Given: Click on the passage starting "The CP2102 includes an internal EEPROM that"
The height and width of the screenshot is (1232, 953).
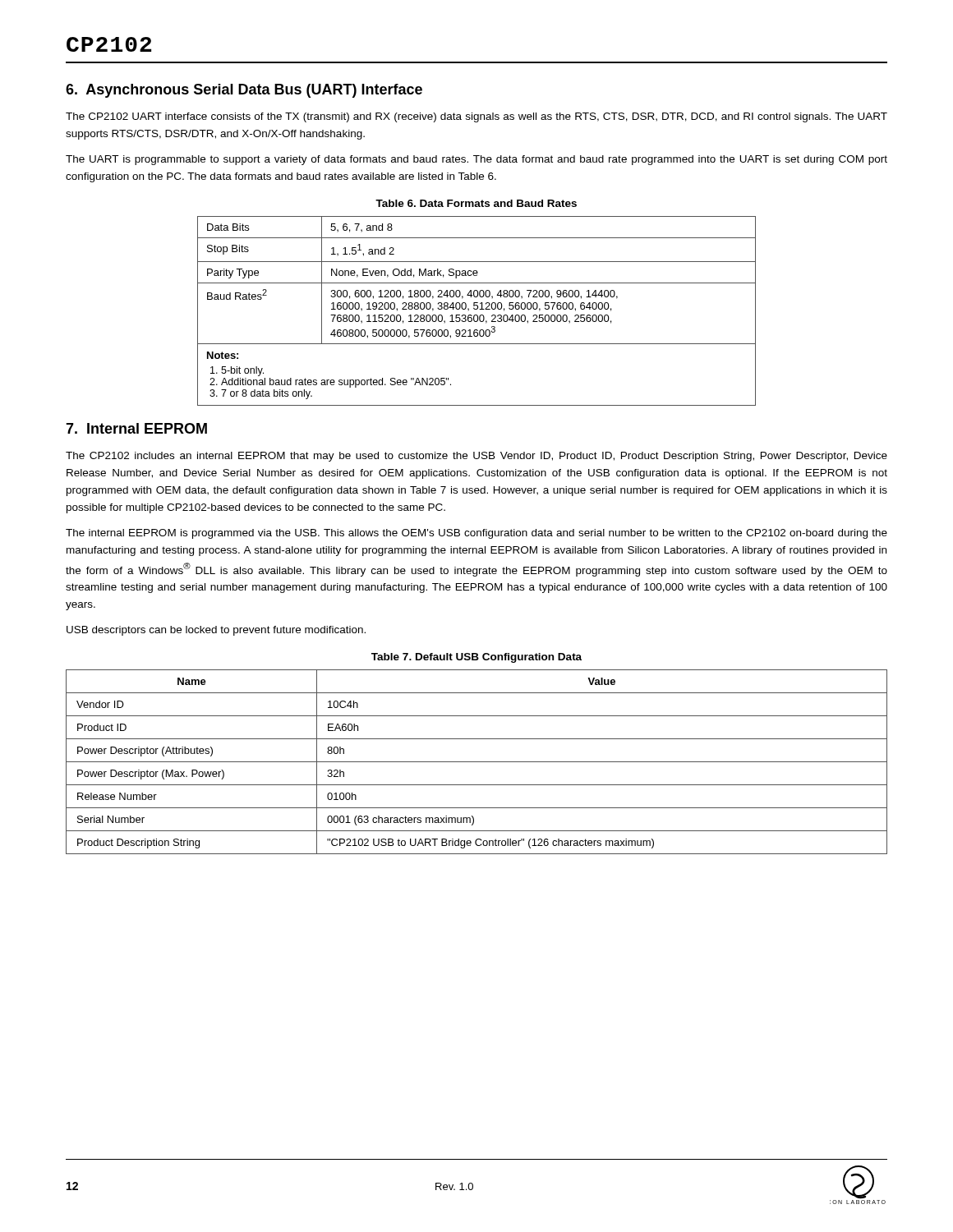Looking at the screenshot, I should tap(476, 481).
